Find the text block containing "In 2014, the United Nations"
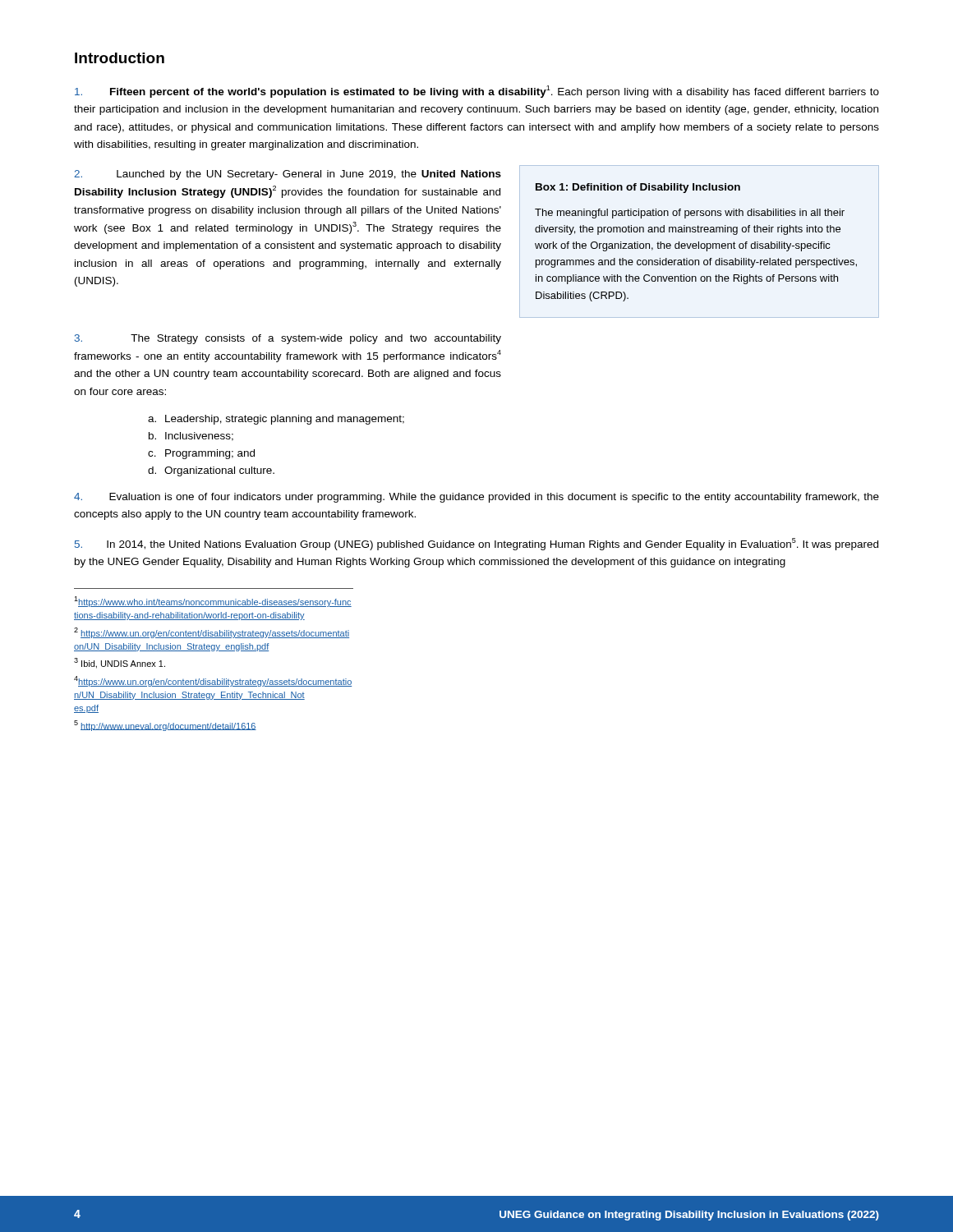953x1232 pixels. click(476, 552)
